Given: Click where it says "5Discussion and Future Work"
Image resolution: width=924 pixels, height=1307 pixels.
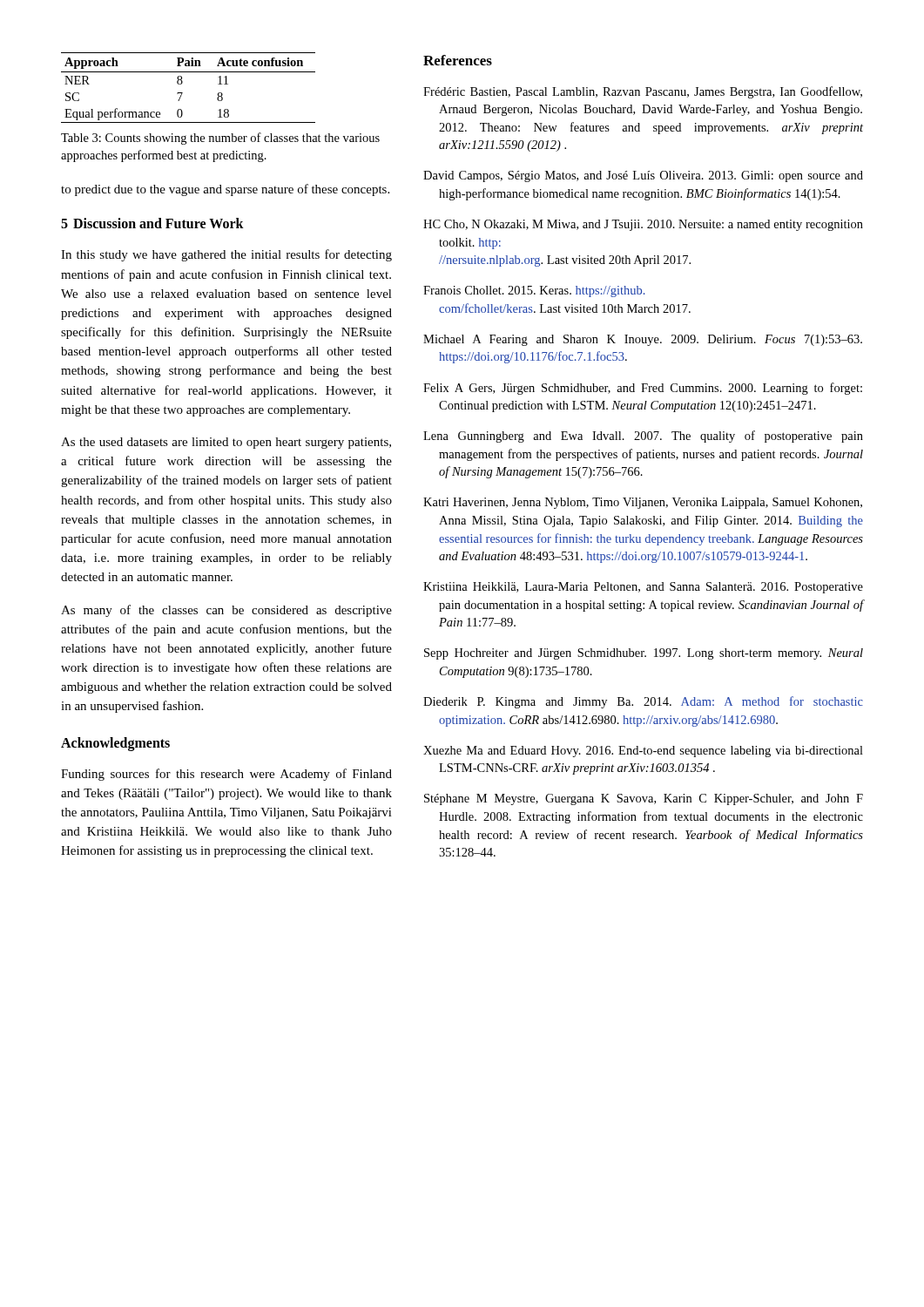Looking at the screenshot, I should pos(226,224).
